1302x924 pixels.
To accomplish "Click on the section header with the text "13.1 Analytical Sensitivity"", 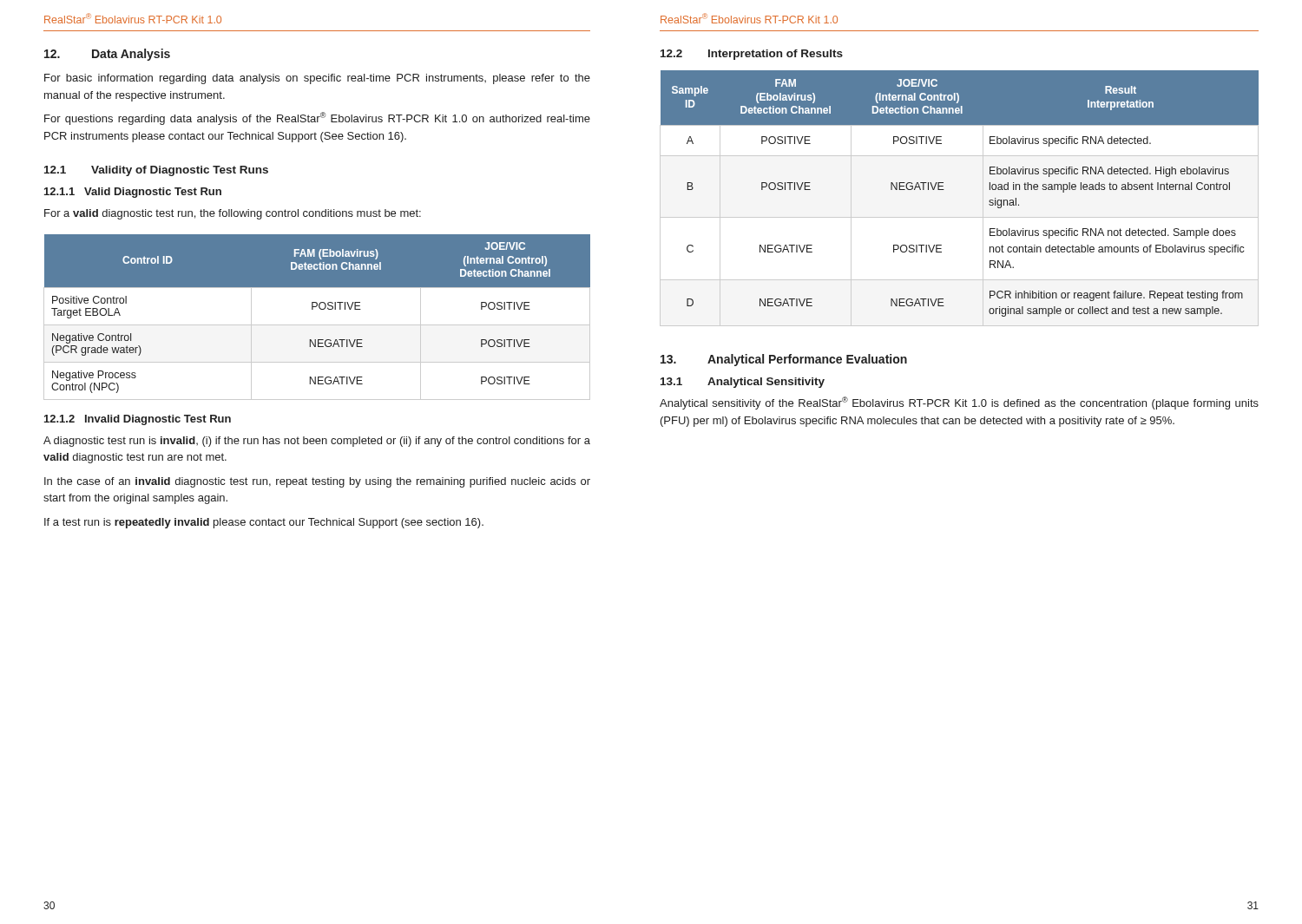I will (x=742, y=381).
